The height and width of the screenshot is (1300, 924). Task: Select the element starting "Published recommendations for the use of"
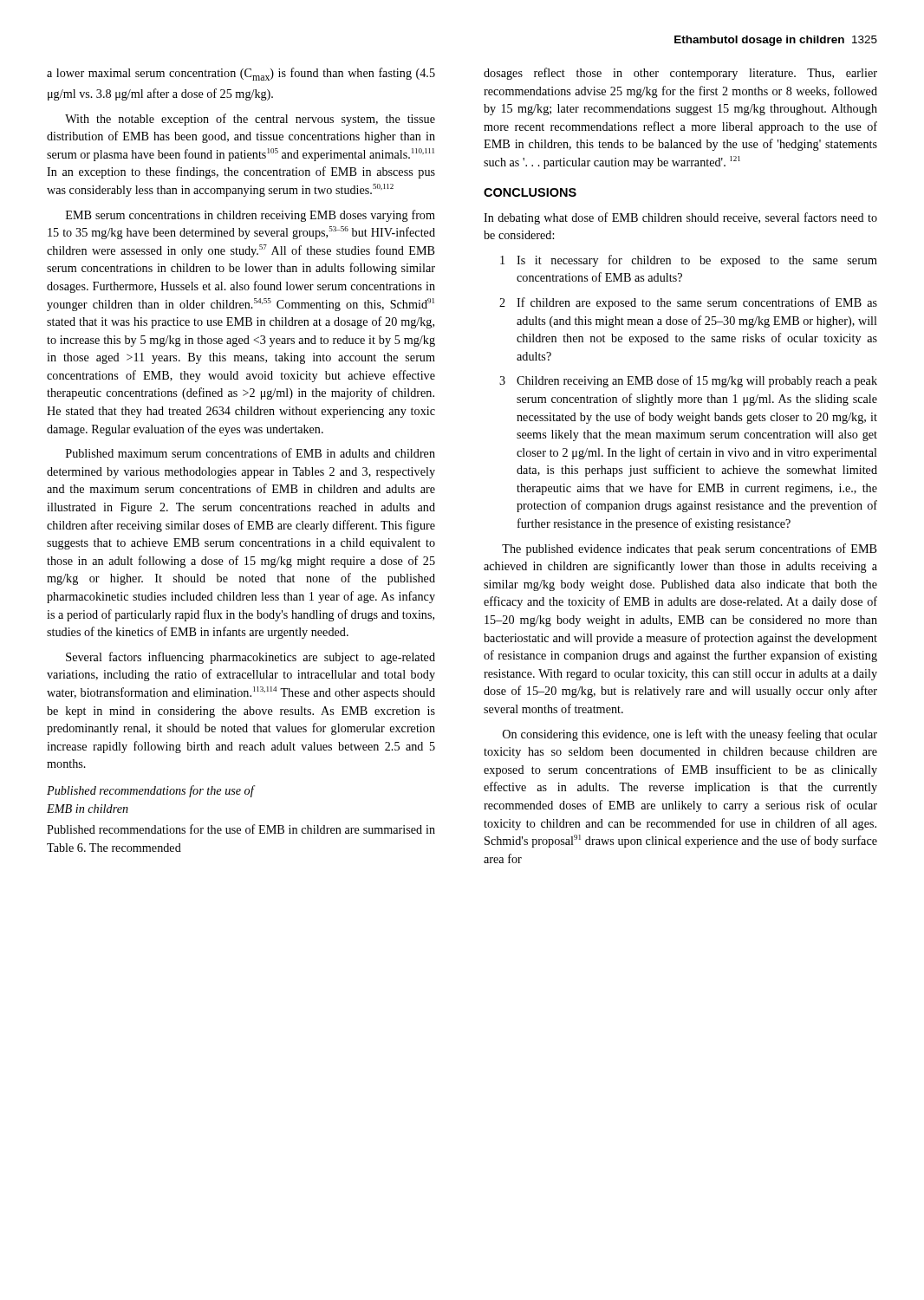point(241,839)
